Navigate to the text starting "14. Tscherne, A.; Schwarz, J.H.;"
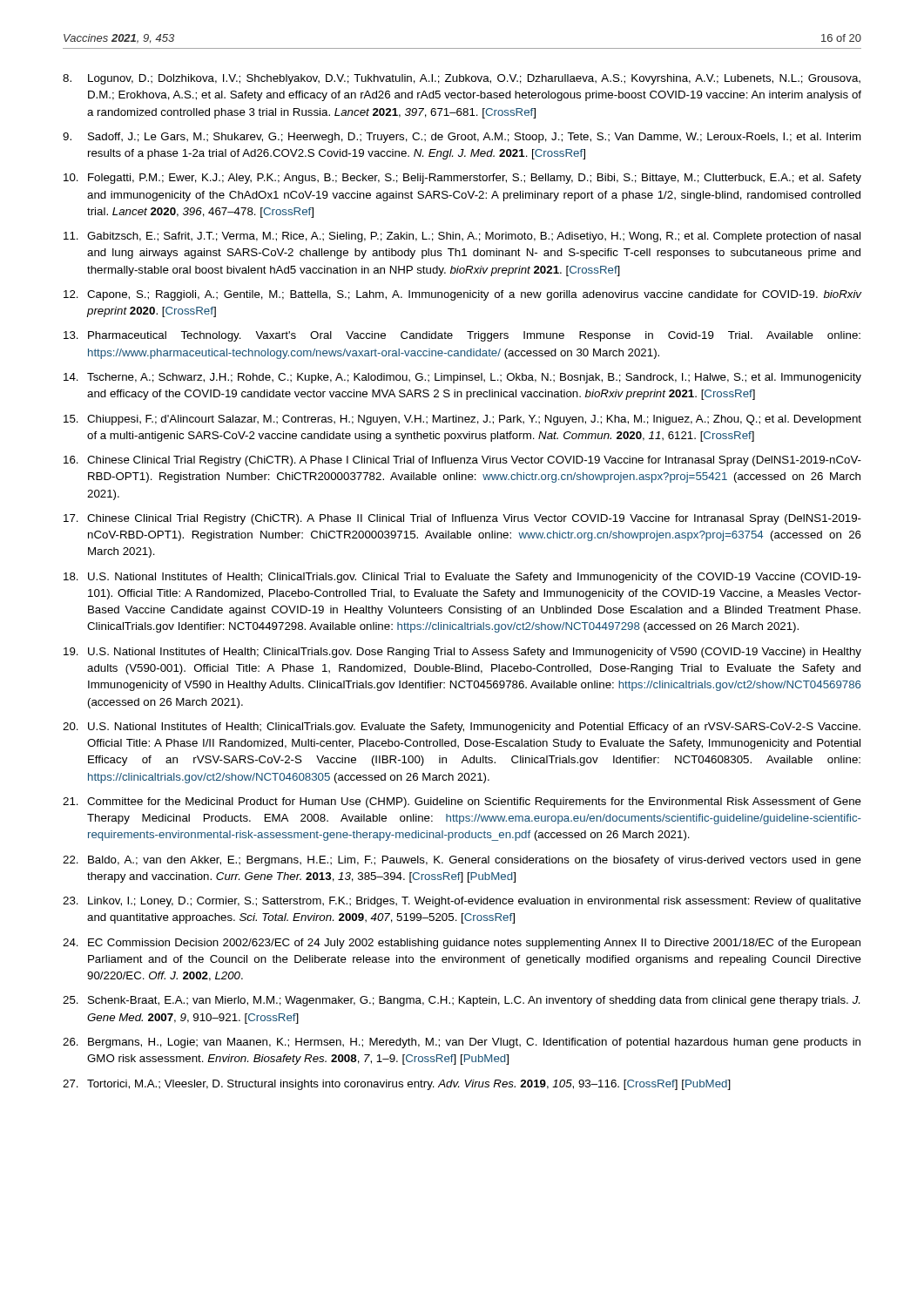Viewport: 924px width, 1307px height. coord(462,385)
